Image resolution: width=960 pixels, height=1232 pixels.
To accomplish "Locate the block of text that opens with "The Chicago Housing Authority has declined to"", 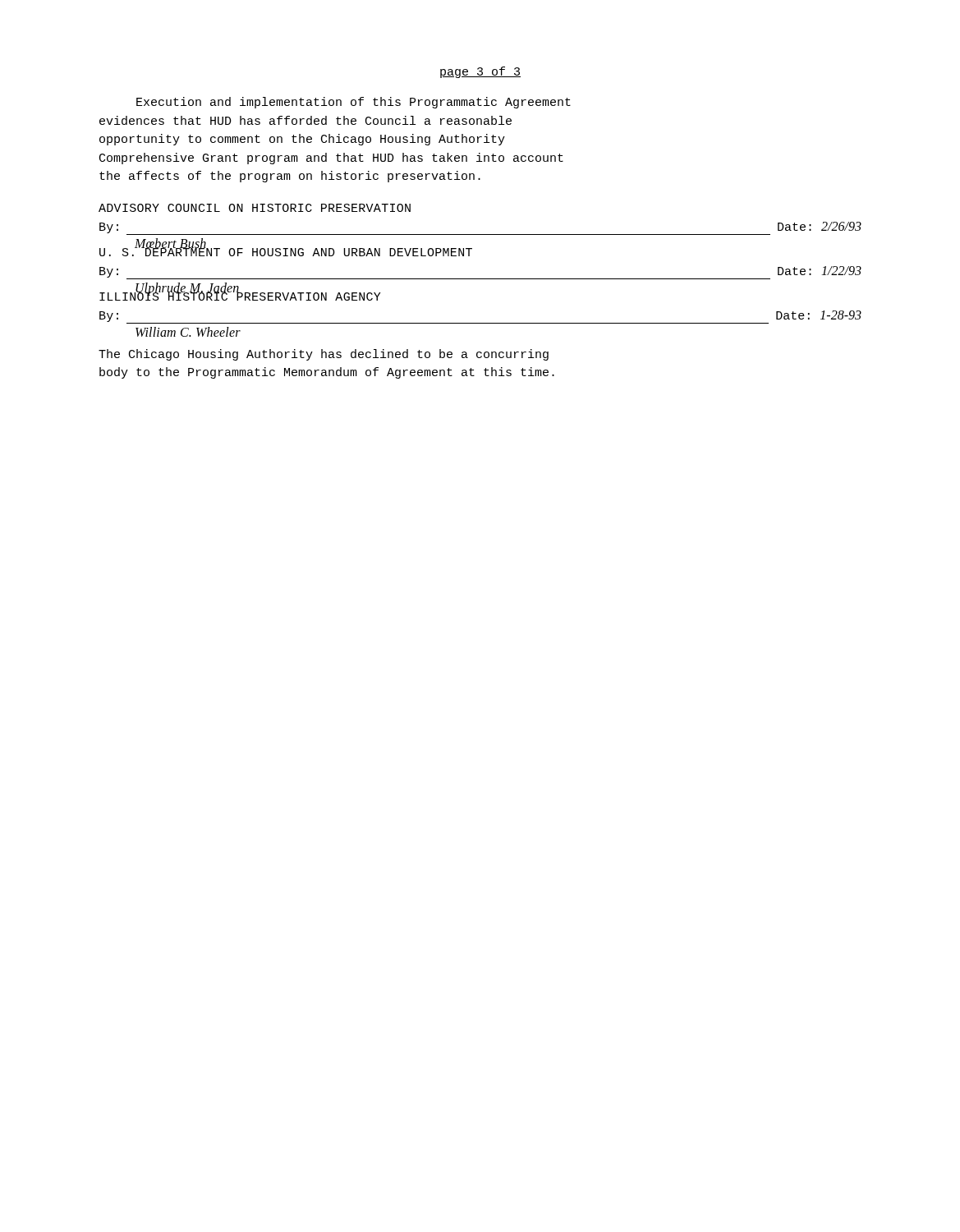I will (328, 364).
